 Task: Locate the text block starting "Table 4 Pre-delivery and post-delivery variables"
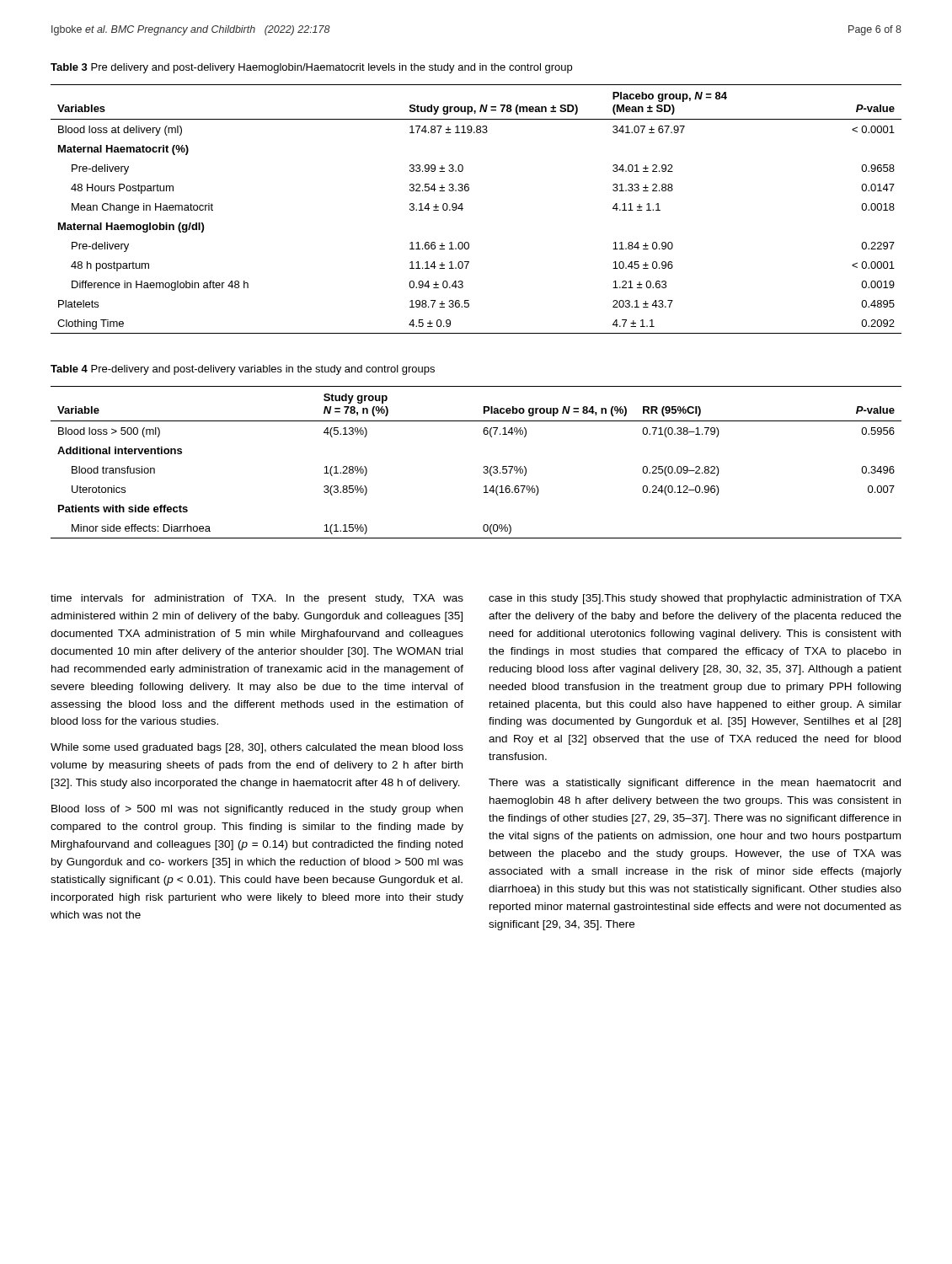tap(243, 369)
